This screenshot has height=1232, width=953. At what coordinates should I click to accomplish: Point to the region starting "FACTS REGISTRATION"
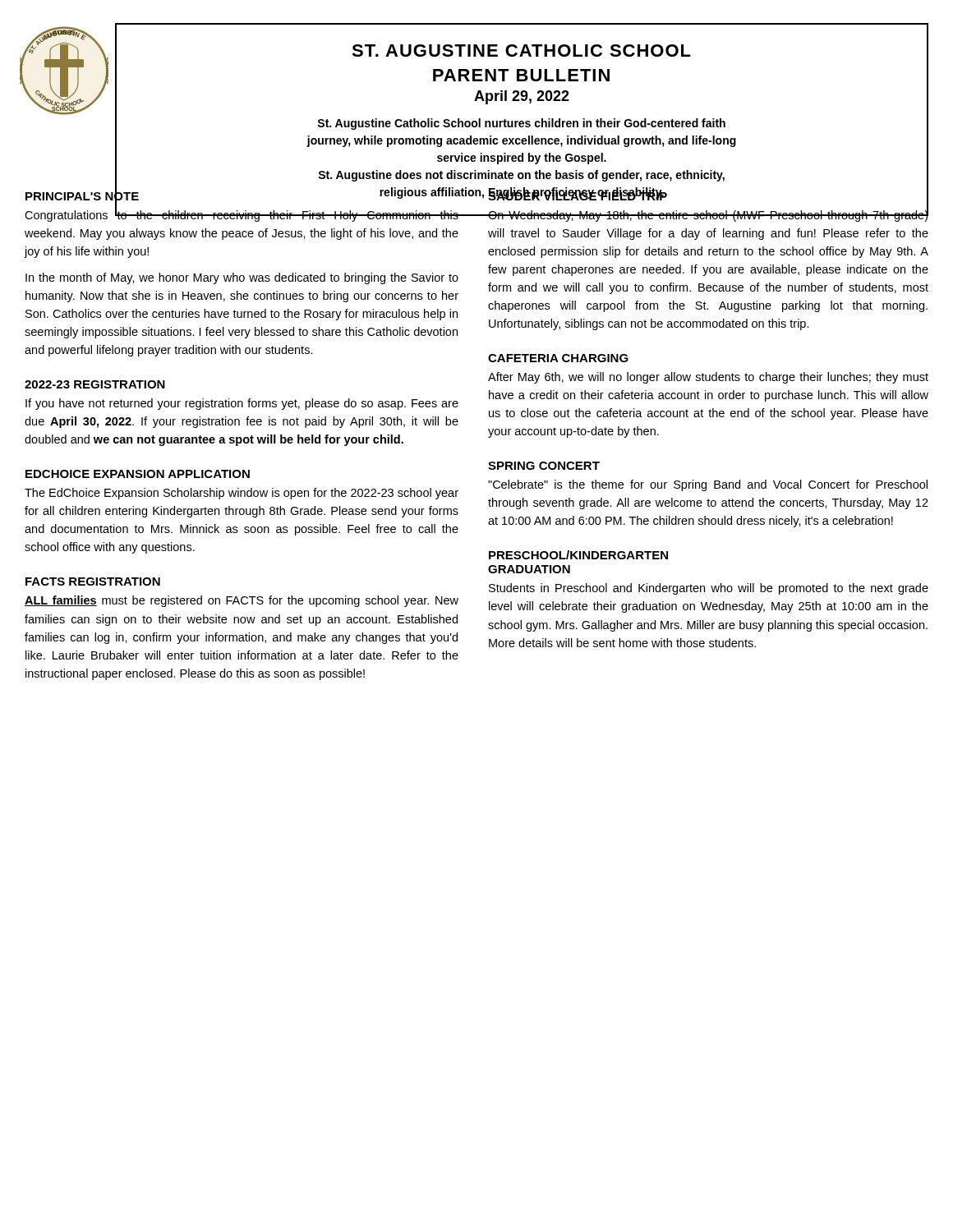(93, 581)
